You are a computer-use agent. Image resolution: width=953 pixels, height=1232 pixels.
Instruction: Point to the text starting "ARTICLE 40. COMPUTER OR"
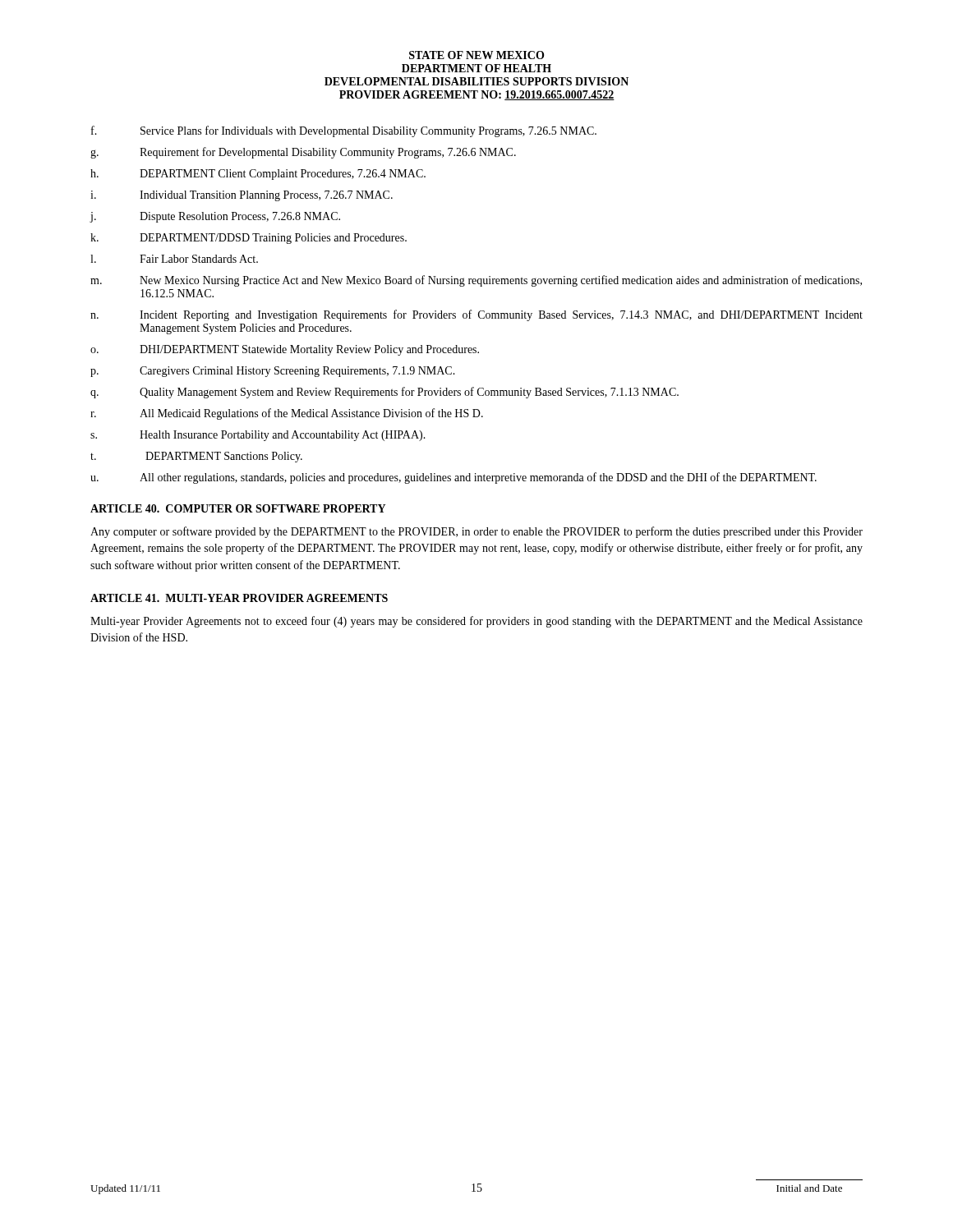(238, 509)
